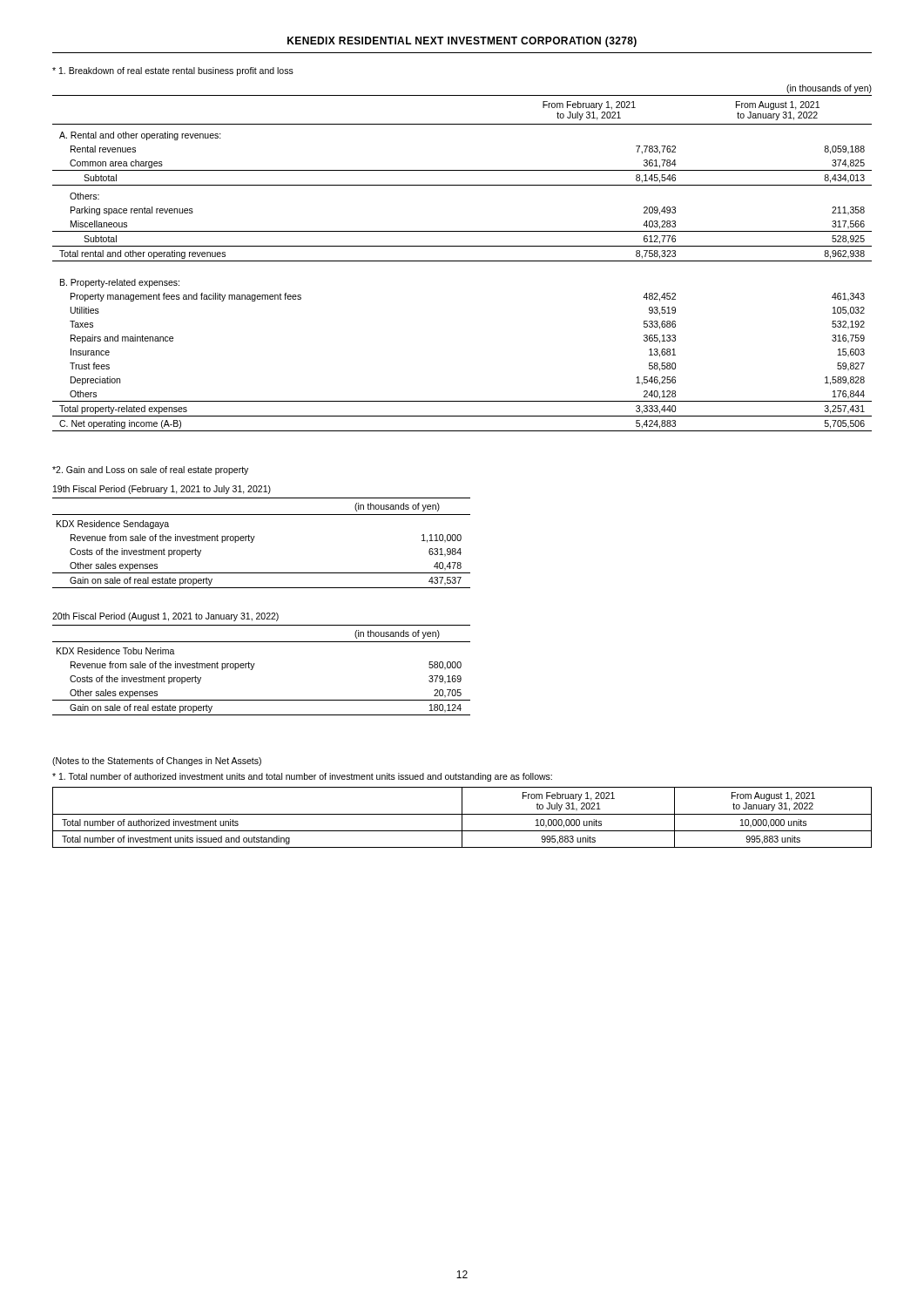Locate the element starting "(Notes to the Statements of Changes in"
The image size is (924, 1307).
(157, 761)
